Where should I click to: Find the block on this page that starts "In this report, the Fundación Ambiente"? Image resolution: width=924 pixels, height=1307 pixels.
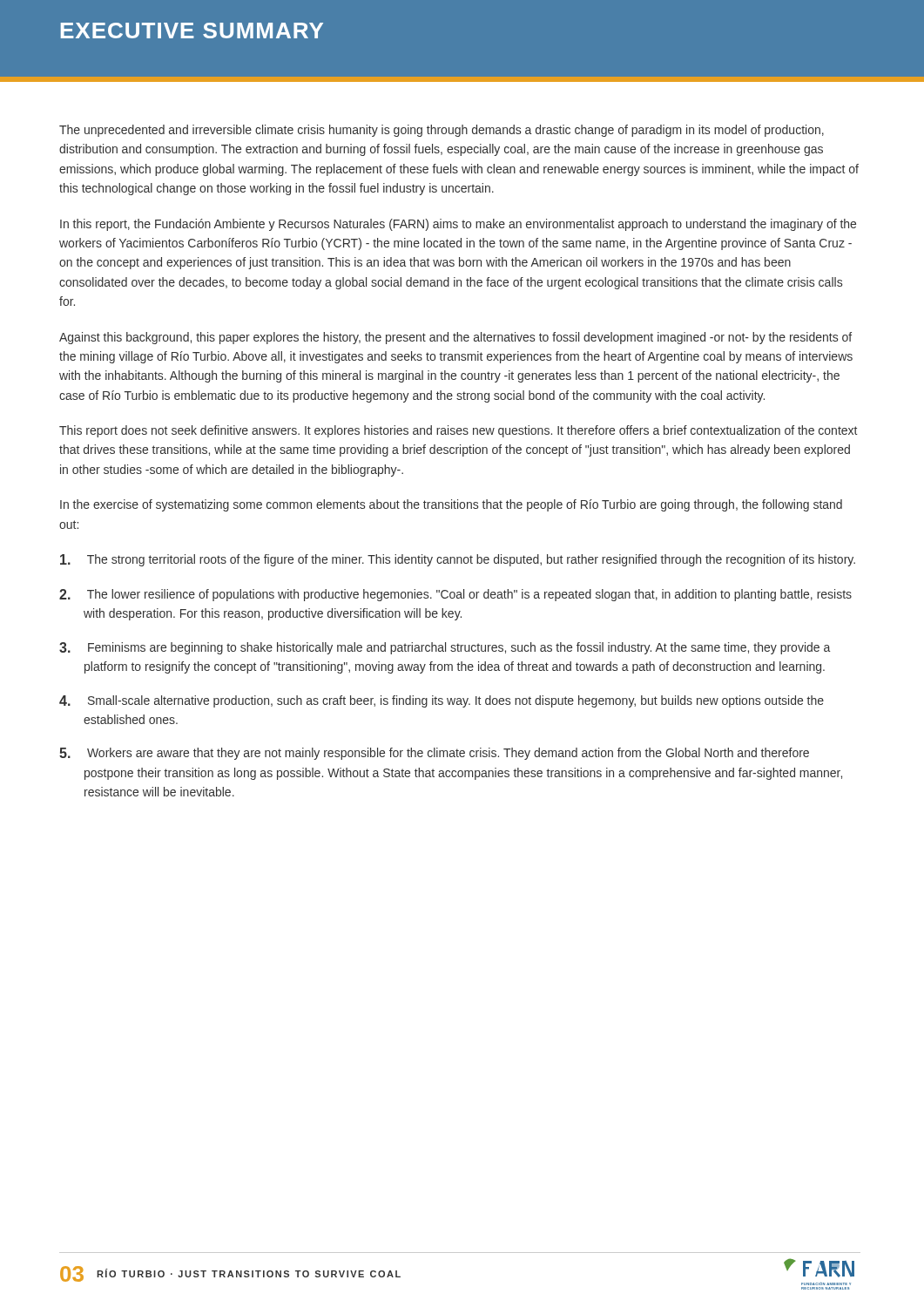click(458, 263)
